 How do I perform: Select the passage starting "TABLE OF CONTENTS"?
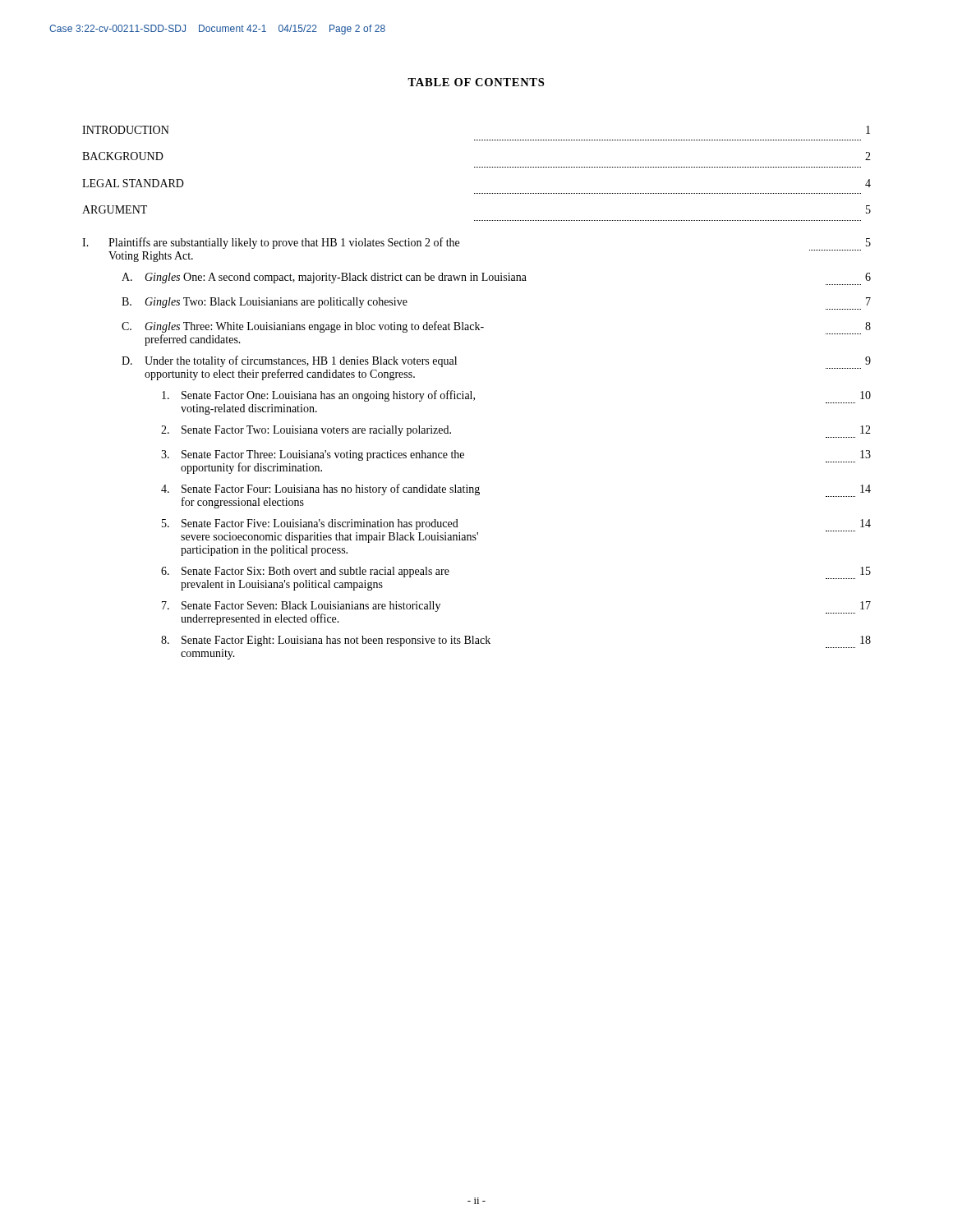(476, 82)
